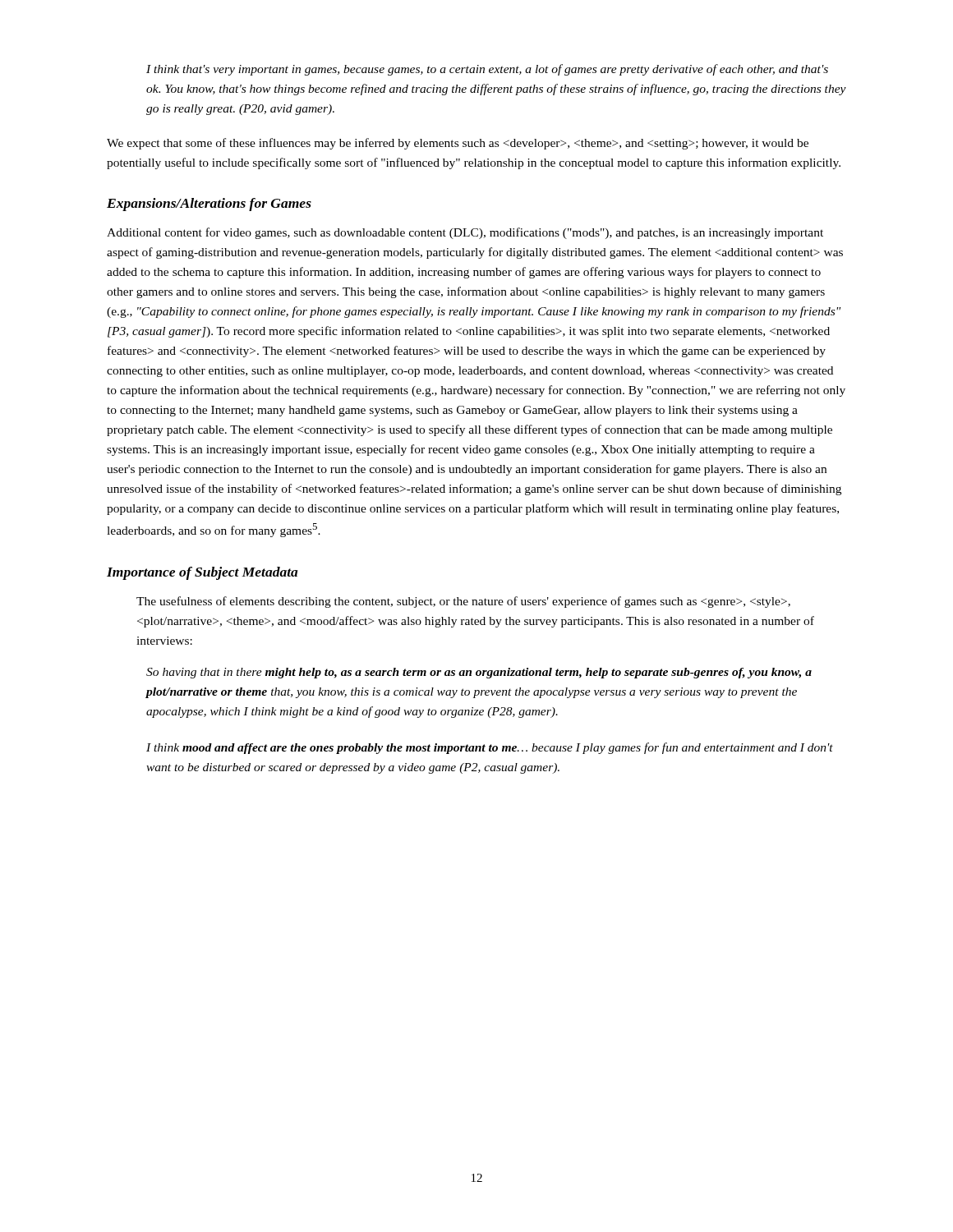Find the element starting "The usefulness of elements describing the content,"

coord(475,620)
